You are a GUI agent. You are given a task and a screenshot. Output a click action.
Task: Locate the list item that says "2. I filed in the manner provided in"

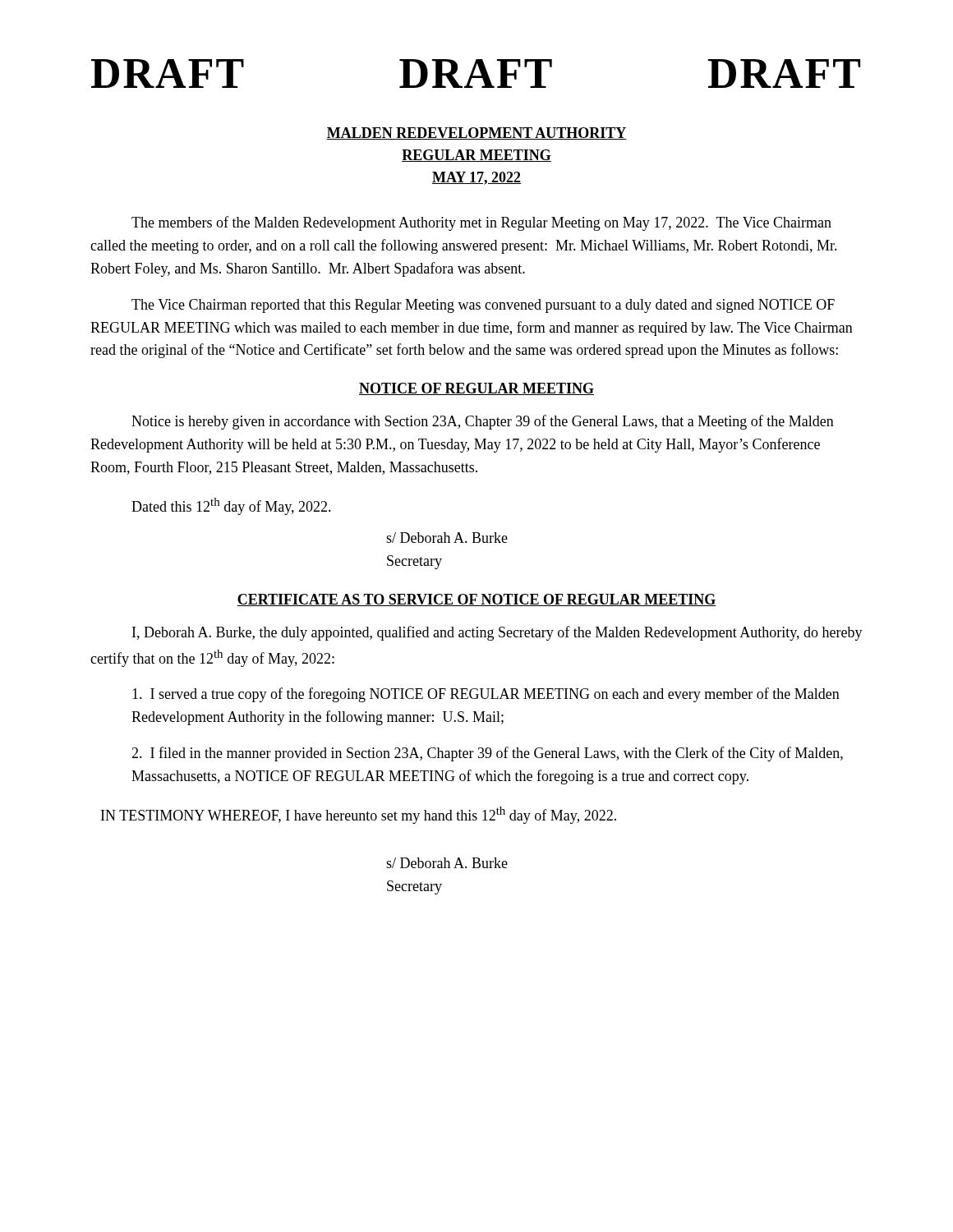(x=488, y=765)
